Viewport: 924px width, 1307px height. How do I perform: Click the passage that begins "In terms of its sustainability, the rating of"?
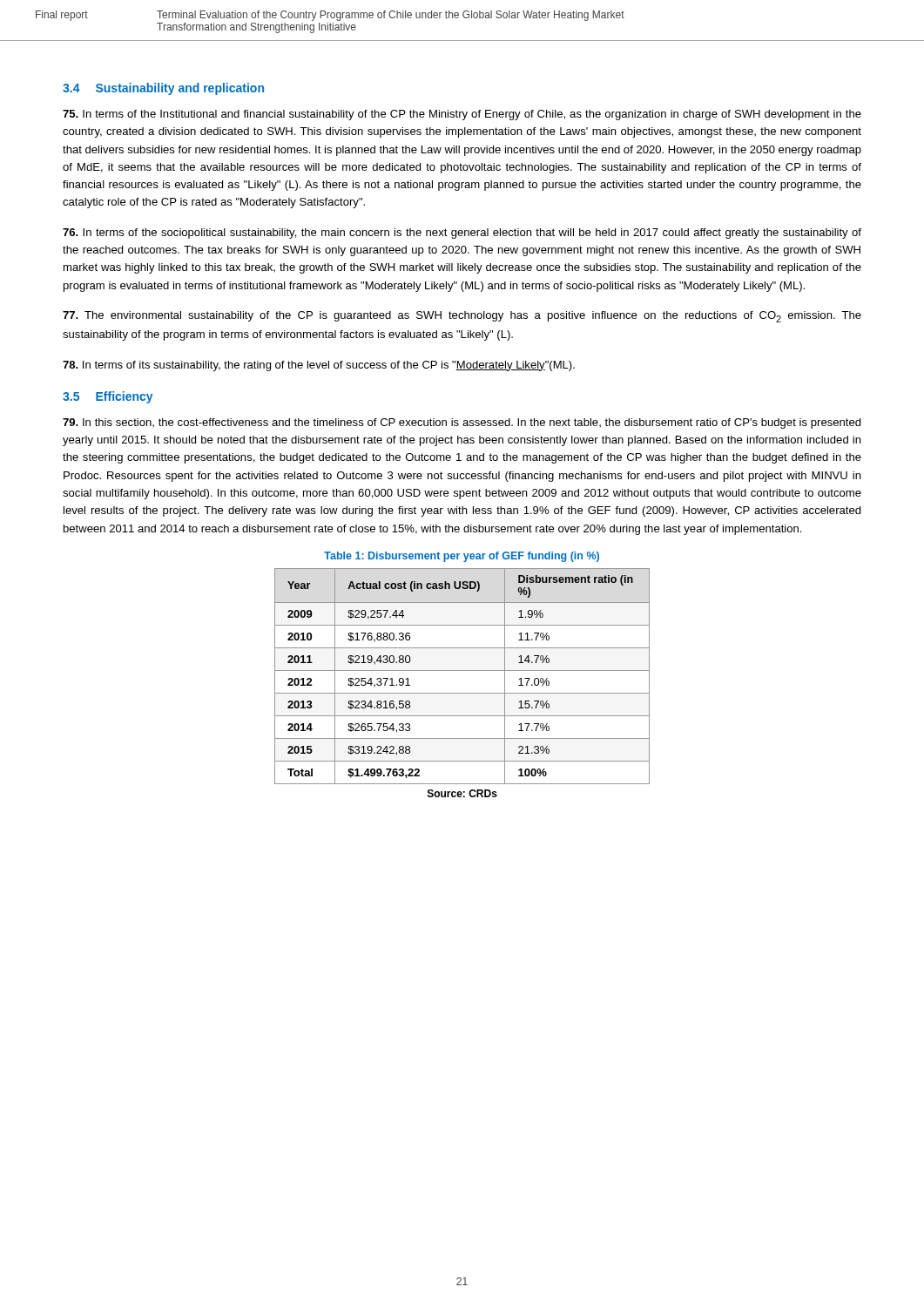319,364
